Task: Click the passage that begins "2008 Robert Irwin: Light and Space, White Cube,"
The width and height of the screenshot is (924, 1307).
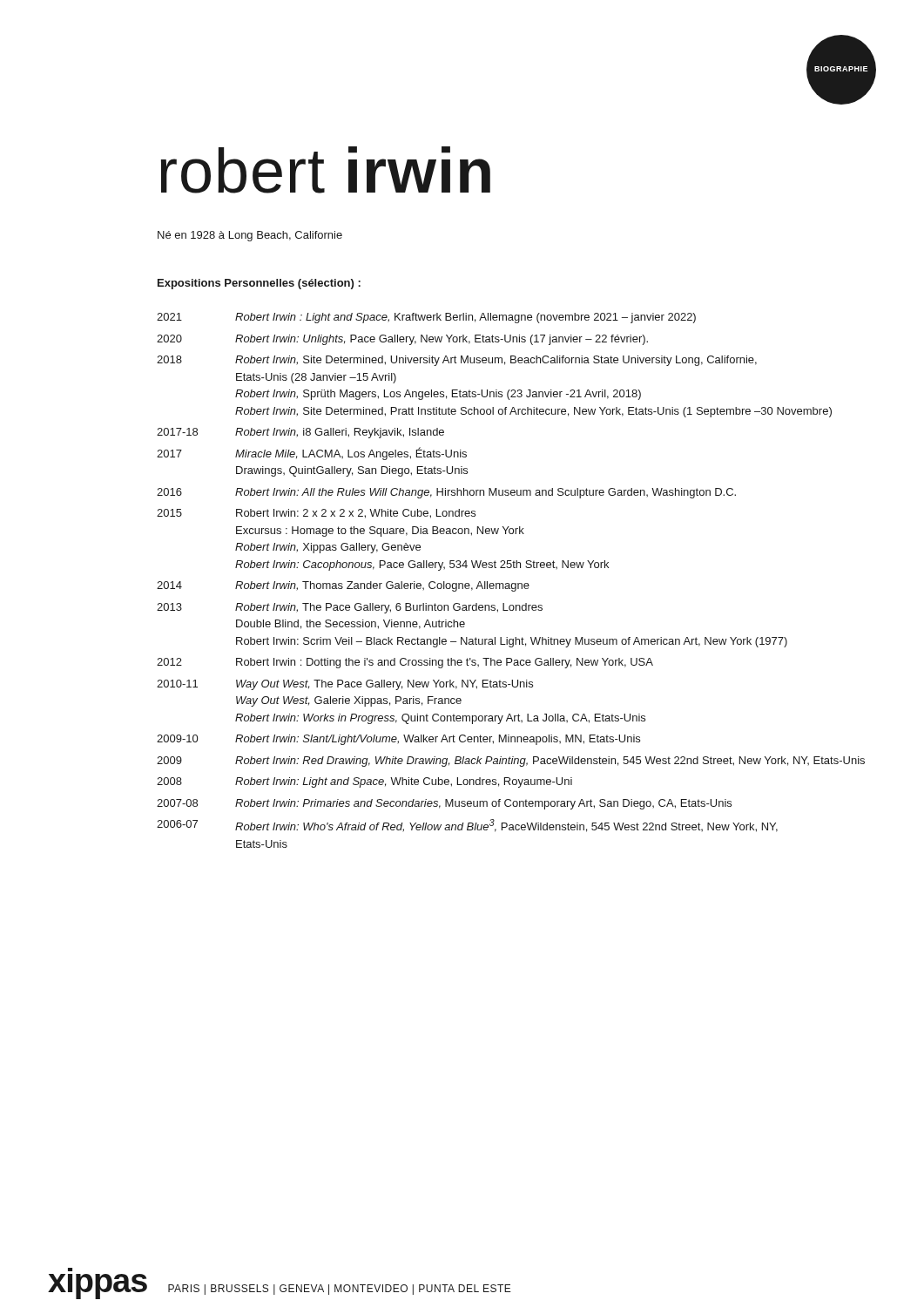Action: click(x=514, y=781)
